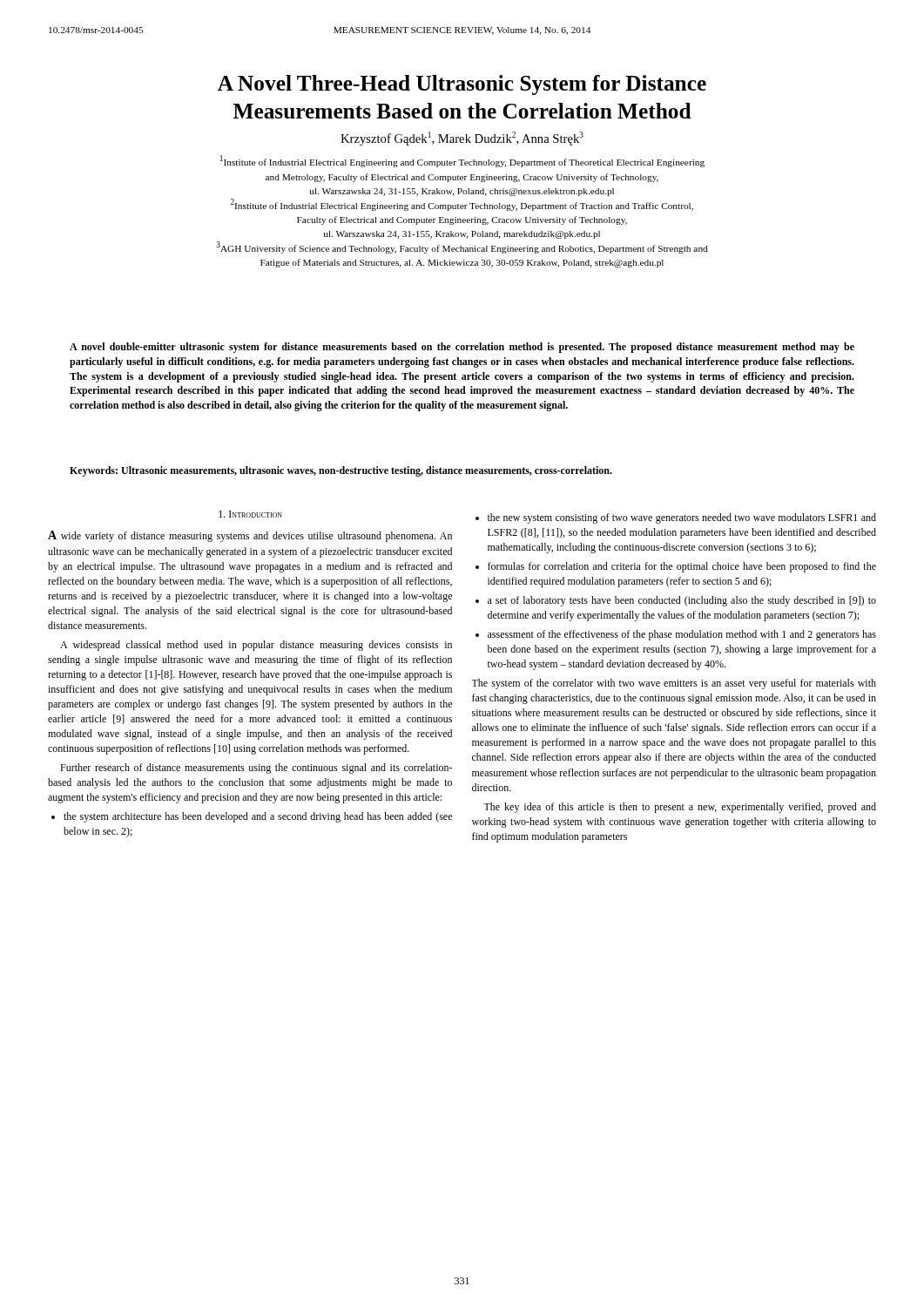924x1307 pixels.
Task: Locate the title that opens with "A Novel Three-Head"
Action: pos(462,170)
